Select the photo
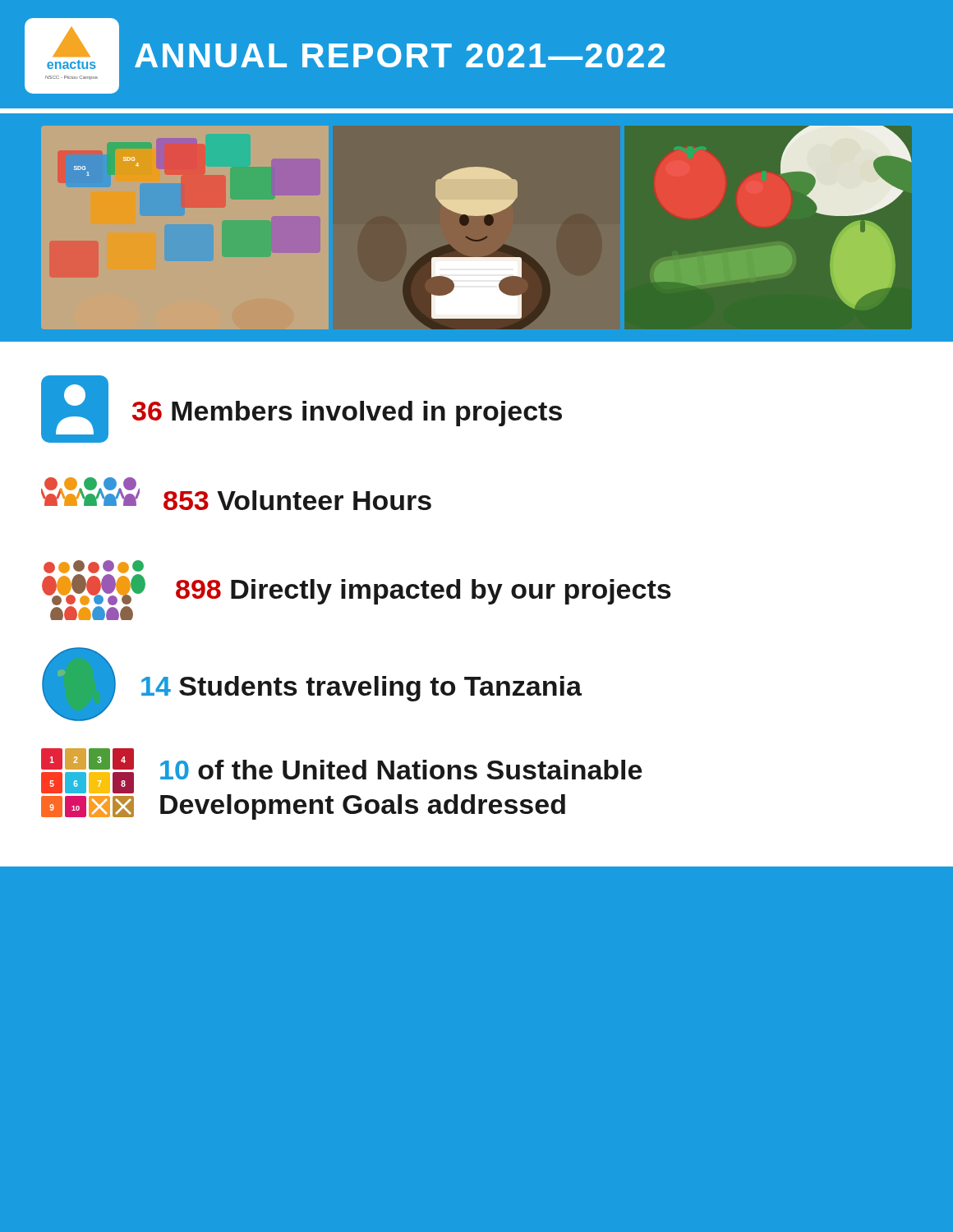Viewport: 953px width, 1232px height. point(476,227)
